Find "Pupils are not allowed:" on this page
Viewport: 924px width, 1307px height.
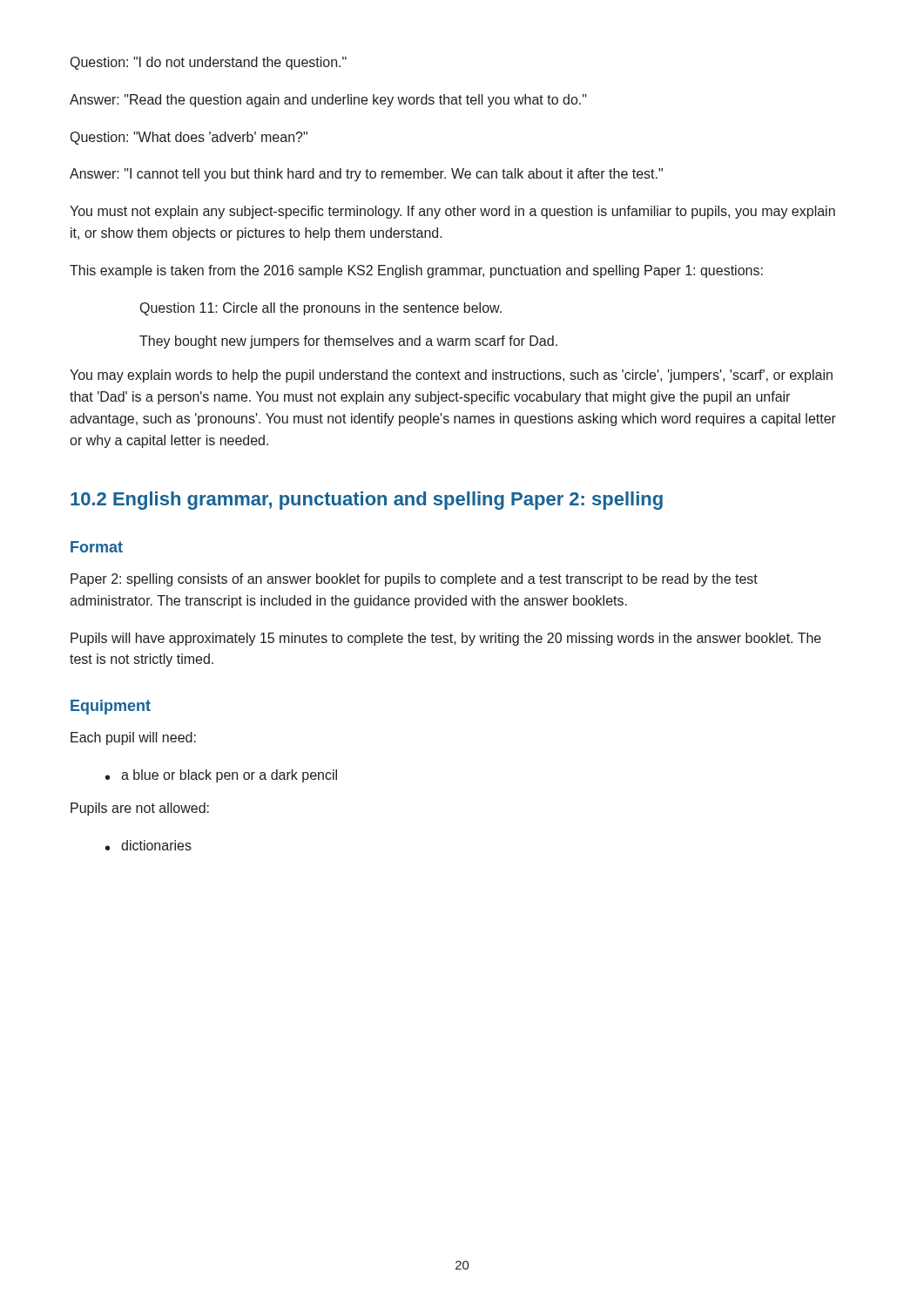click(140, 808)
